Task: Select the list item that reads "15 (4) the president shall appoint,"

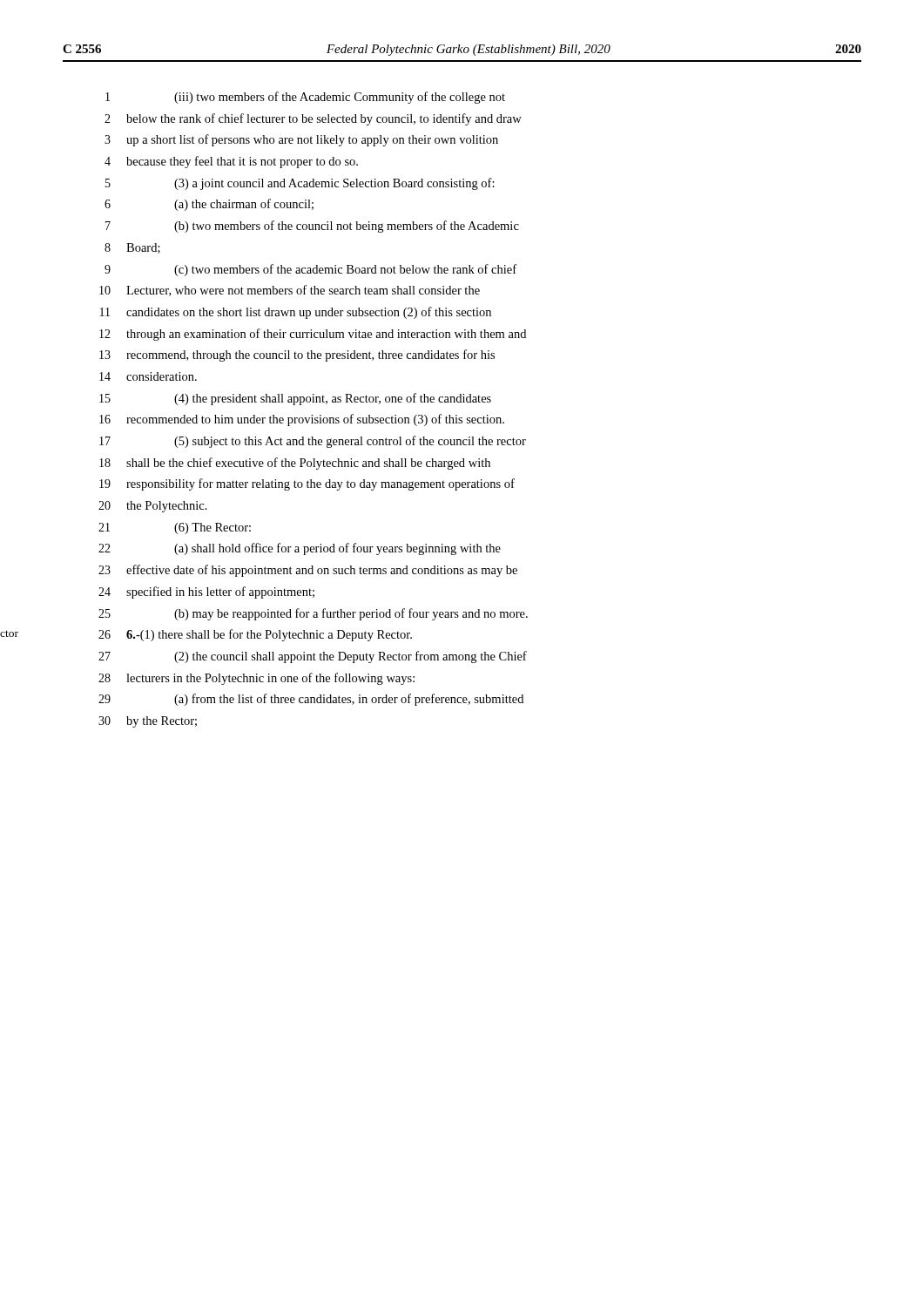Action: [x=462, y=398]
